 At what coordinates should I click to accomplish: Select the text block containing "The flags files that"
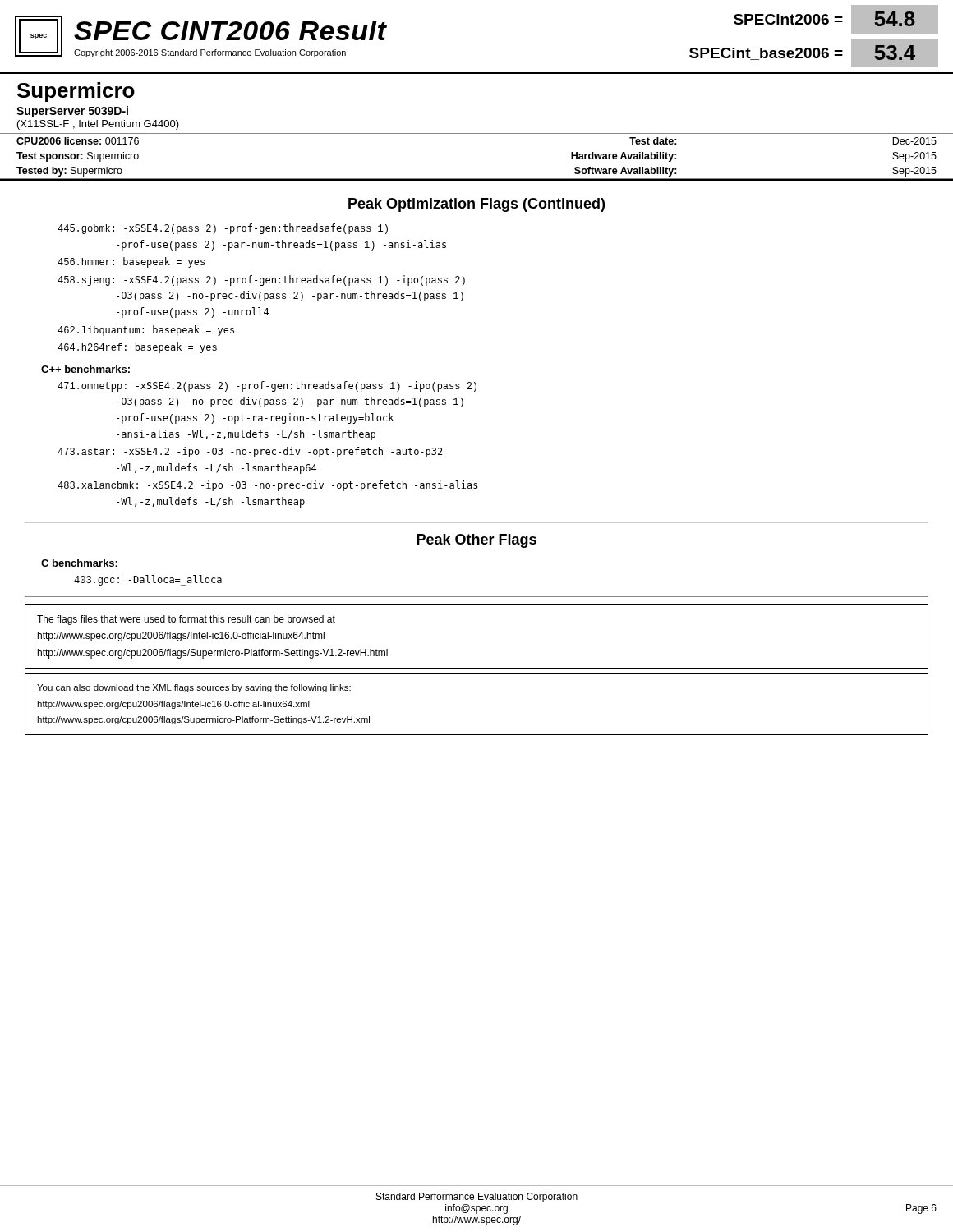(213, 636)
